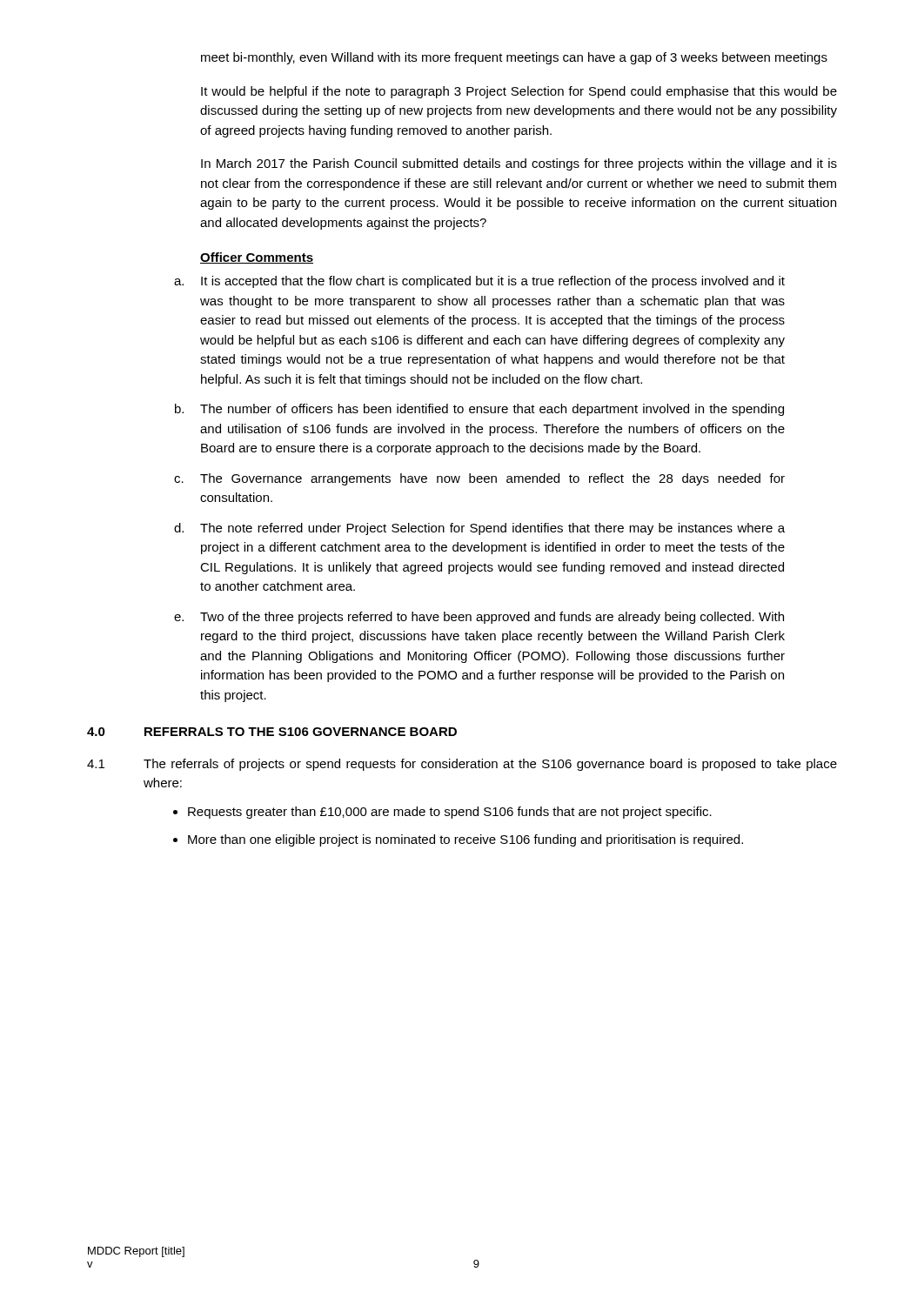
Task: Locate the list item containing "e. Two of the"
Action: click(479, 656)
